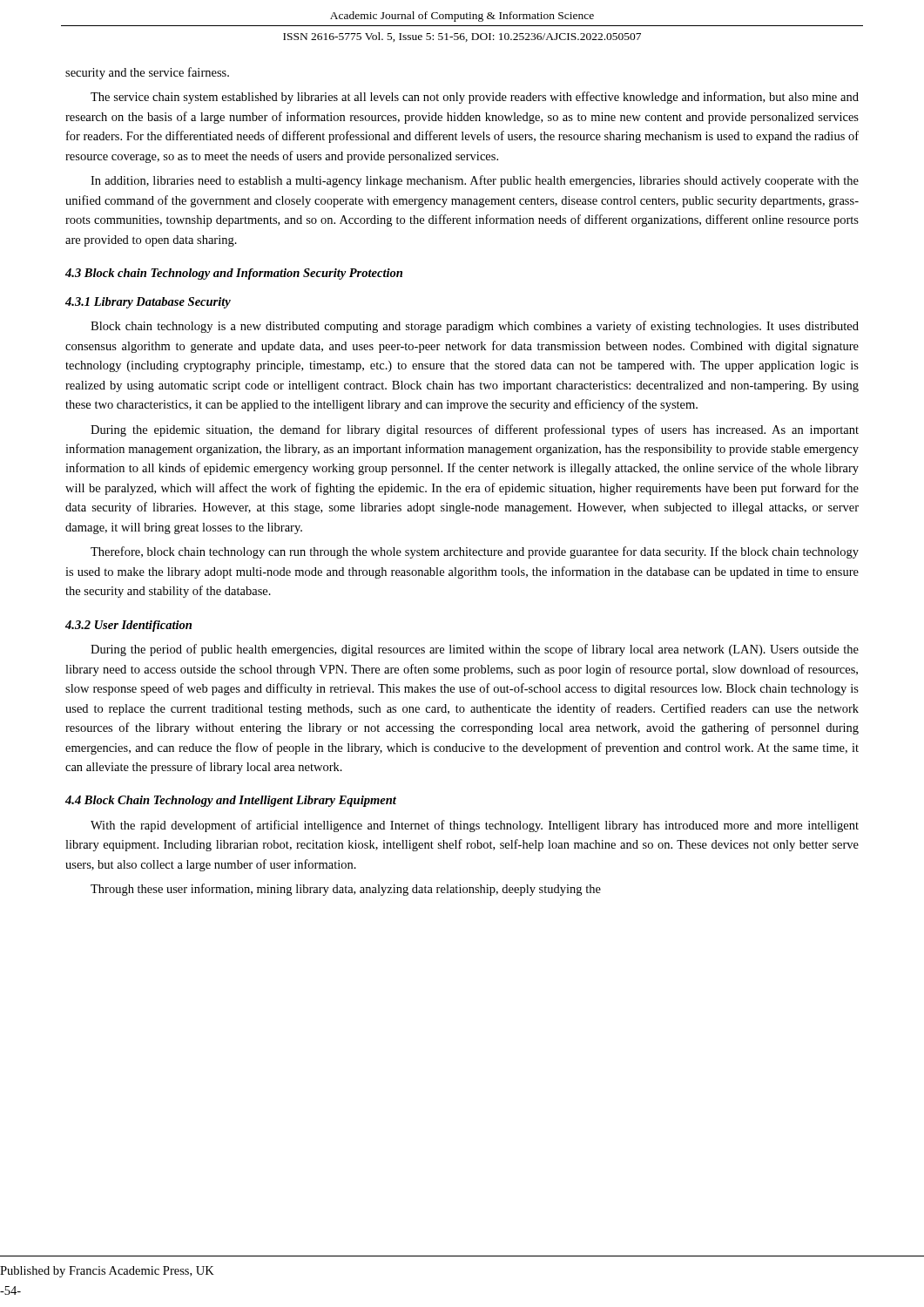This screenshot has height=1307, width=924.
Task: Locate the block of text that opens with "security and the"
Action: (x=147, y=73)
